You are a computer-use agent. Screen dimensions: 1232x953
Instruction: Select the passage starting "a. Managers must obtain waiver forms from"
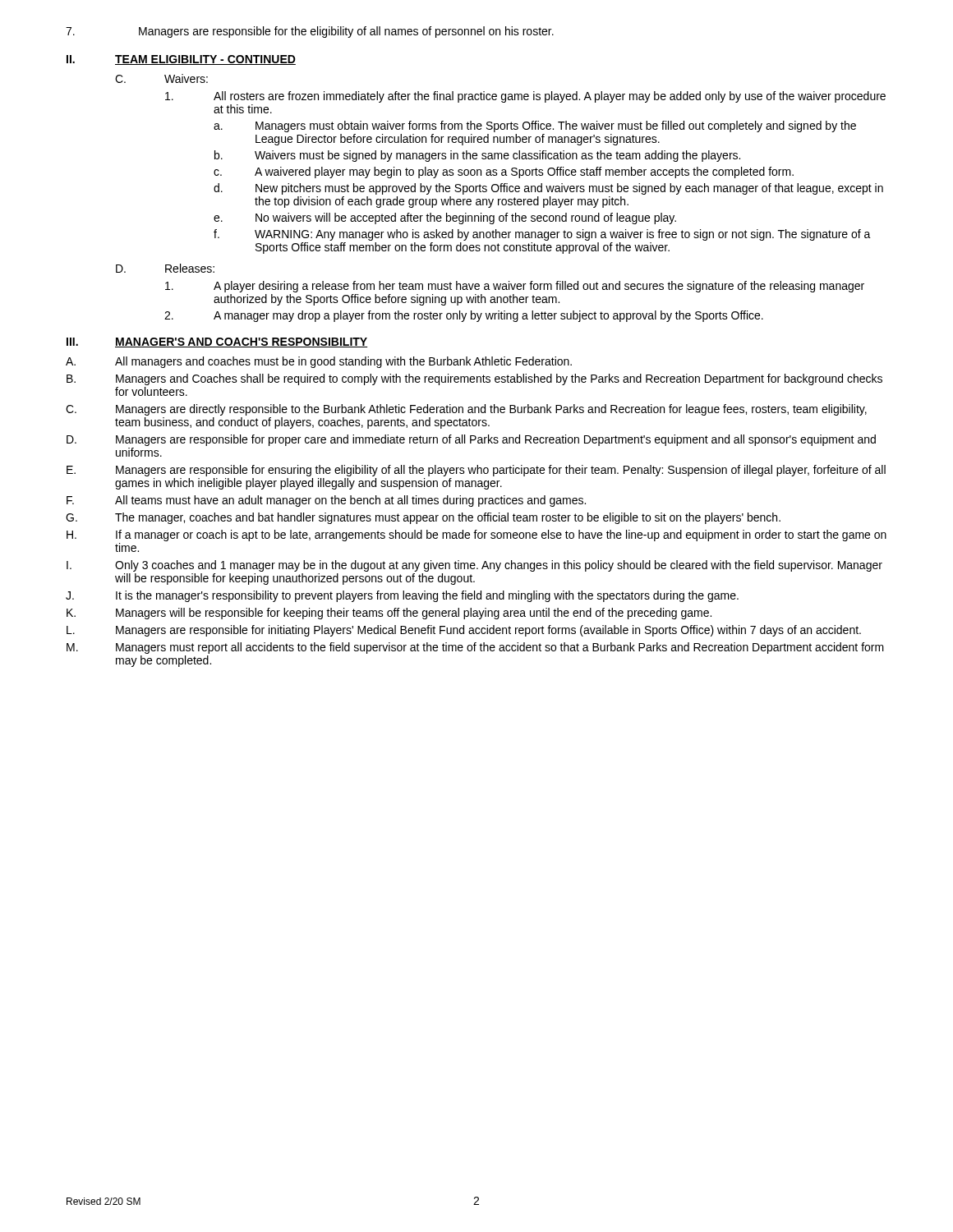(x=476, y=132)
